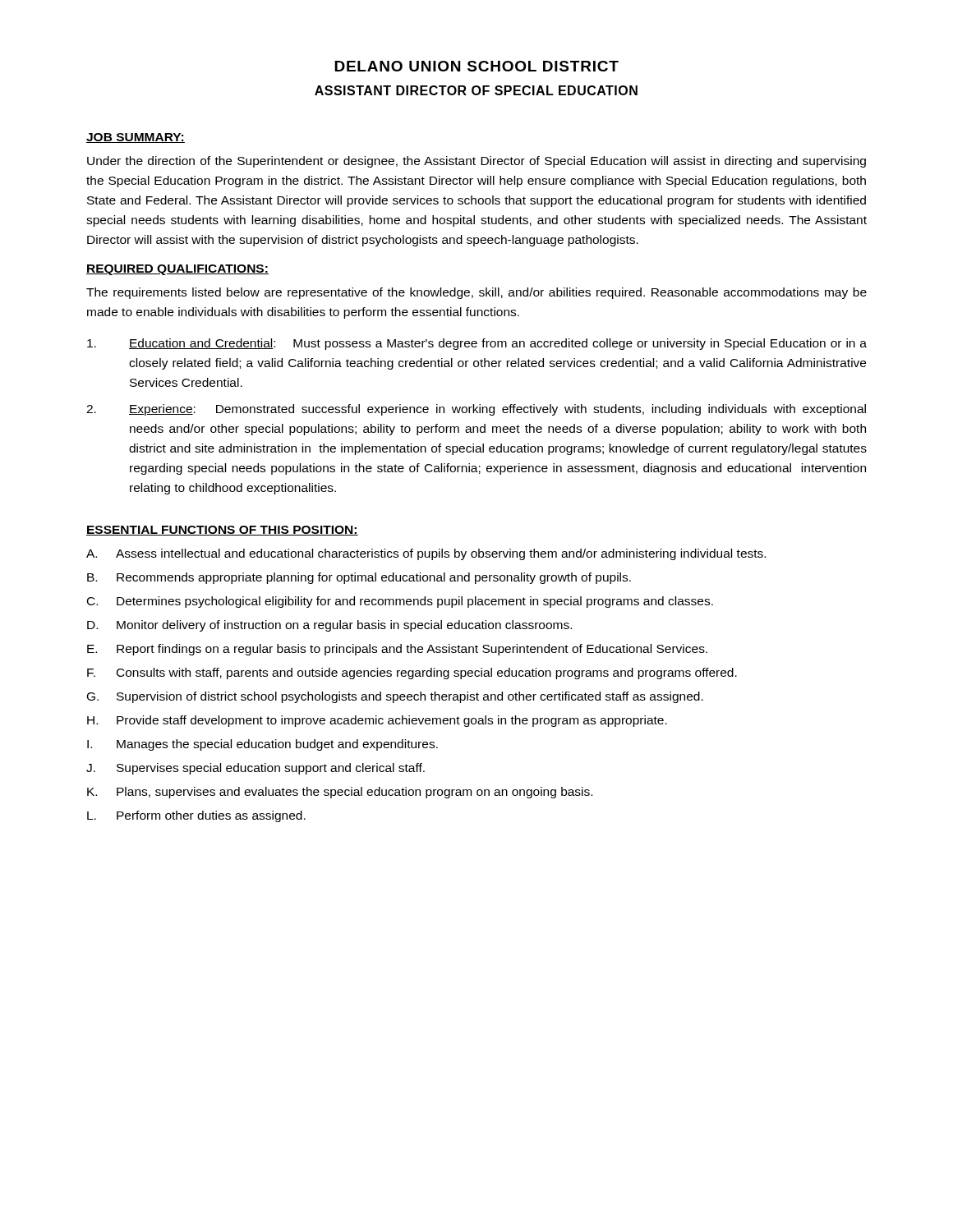Click on the region starting "2. Experience: Demonstrated successful experience in"
The width and height of the screenshot is (953, 1232).
[476, 449]
